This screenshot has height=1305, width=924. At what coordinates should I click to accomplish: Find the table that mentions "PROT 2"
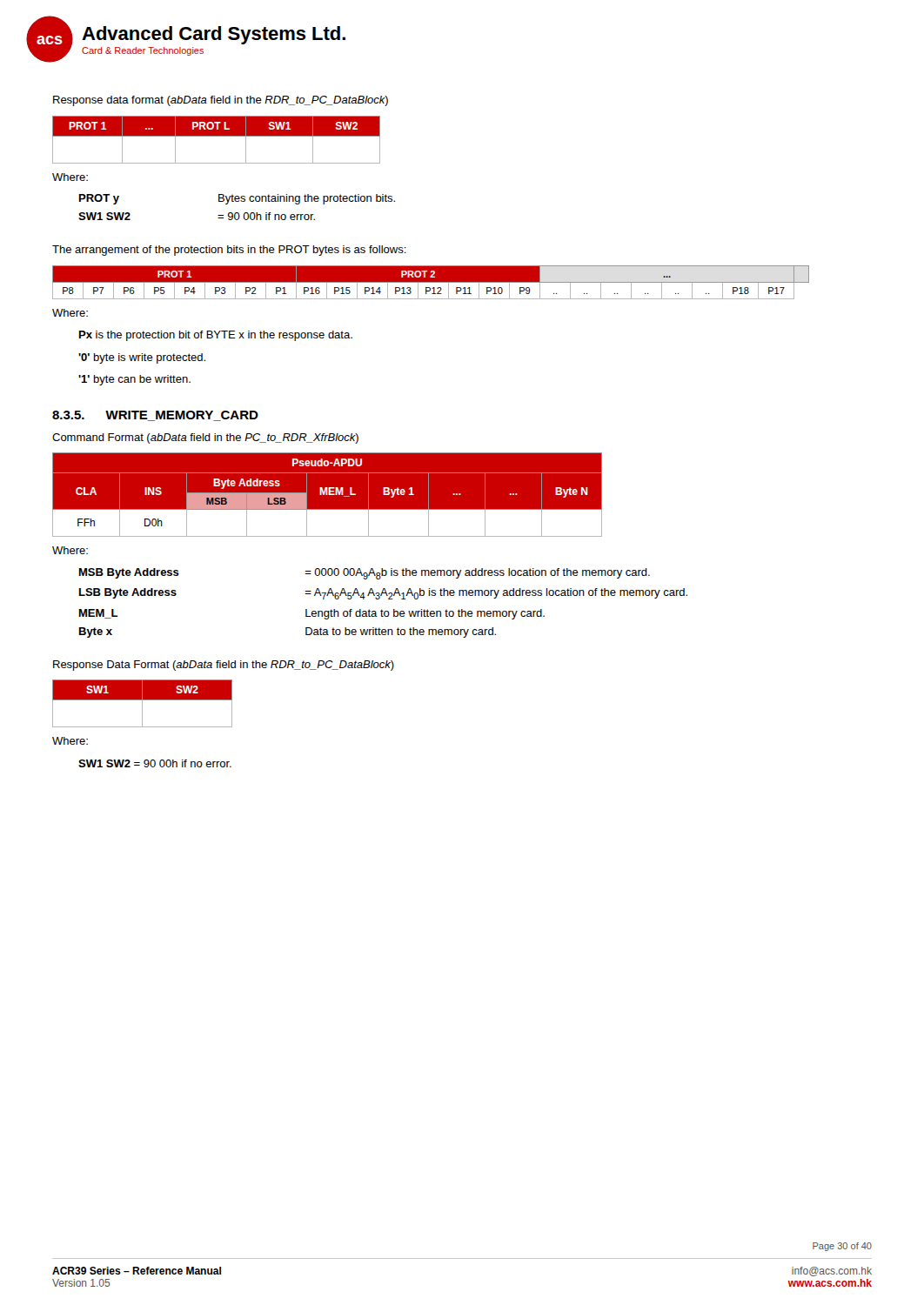(x=462, y=282)
